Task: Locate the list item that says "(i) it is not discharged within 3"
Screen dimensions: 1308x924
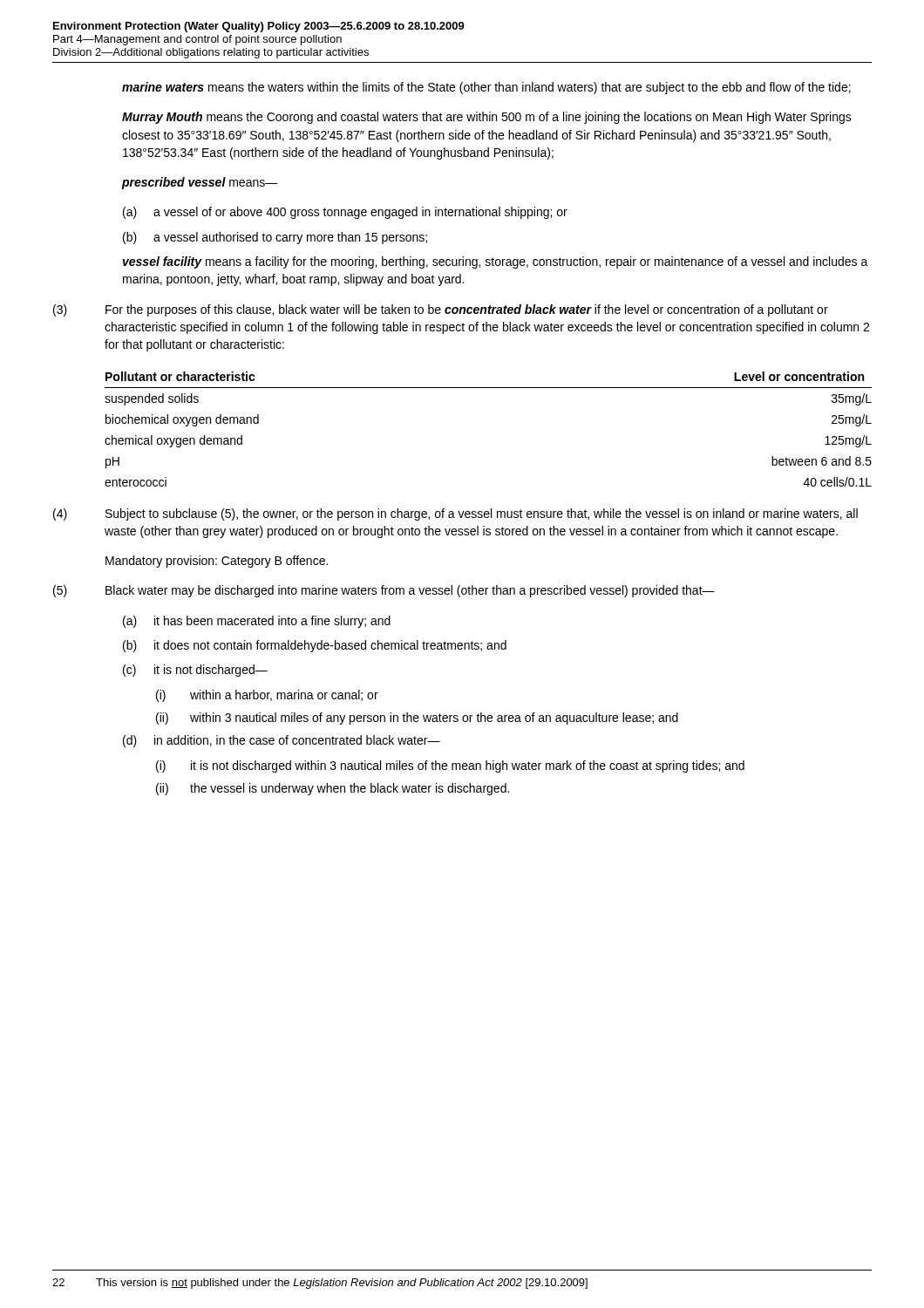Action: click(x=513, y=765)
